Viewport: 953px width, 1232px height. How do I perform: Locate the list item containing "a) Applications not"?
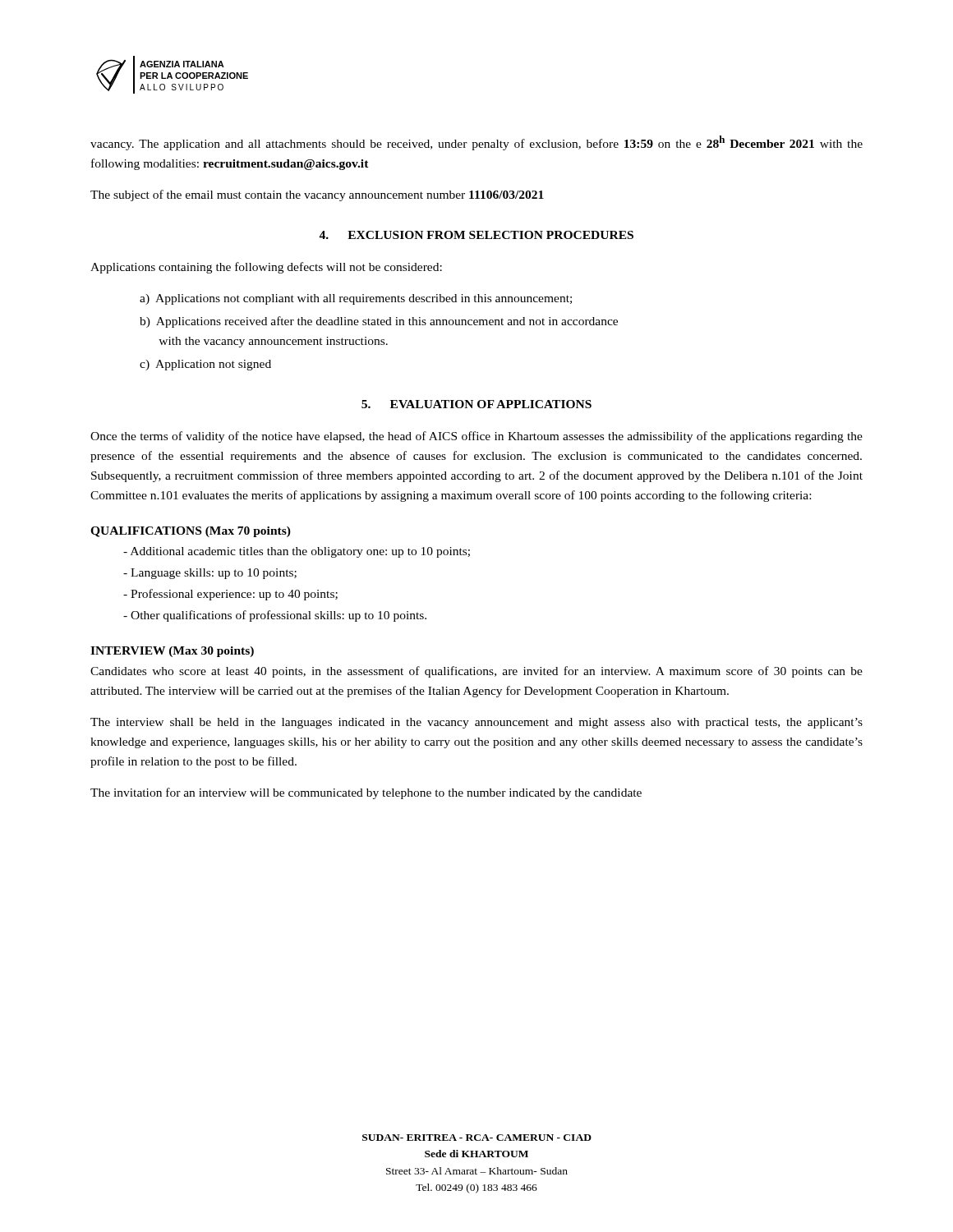pyautogui.click(x=356, y=298)
